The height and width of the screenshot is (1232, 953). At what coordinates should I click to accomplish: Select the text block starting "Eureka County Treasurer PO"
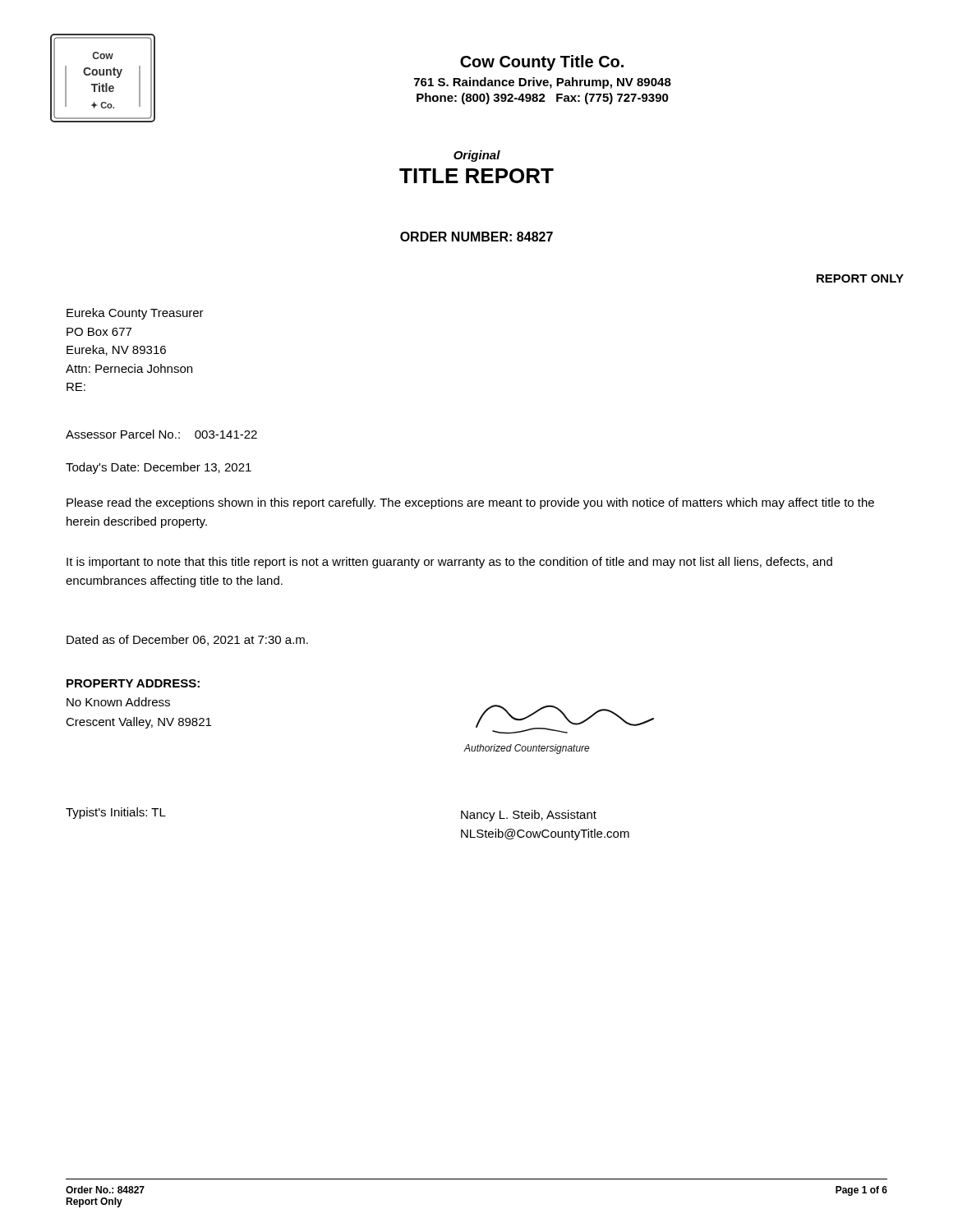pos(135,349)
